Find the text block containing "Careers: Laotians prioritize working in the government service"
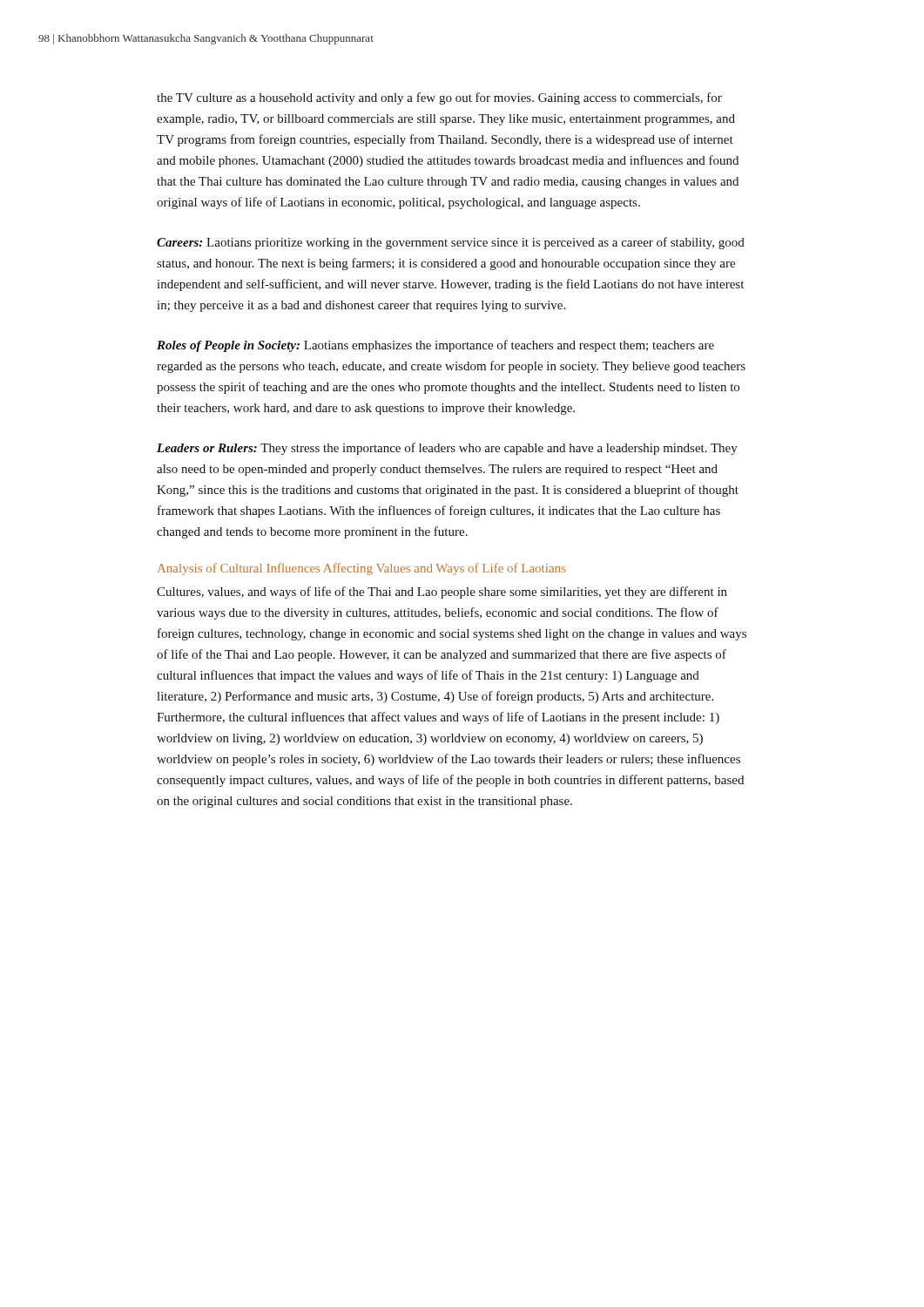Viewport: 924px width, 1307px height. coord(451,274)
